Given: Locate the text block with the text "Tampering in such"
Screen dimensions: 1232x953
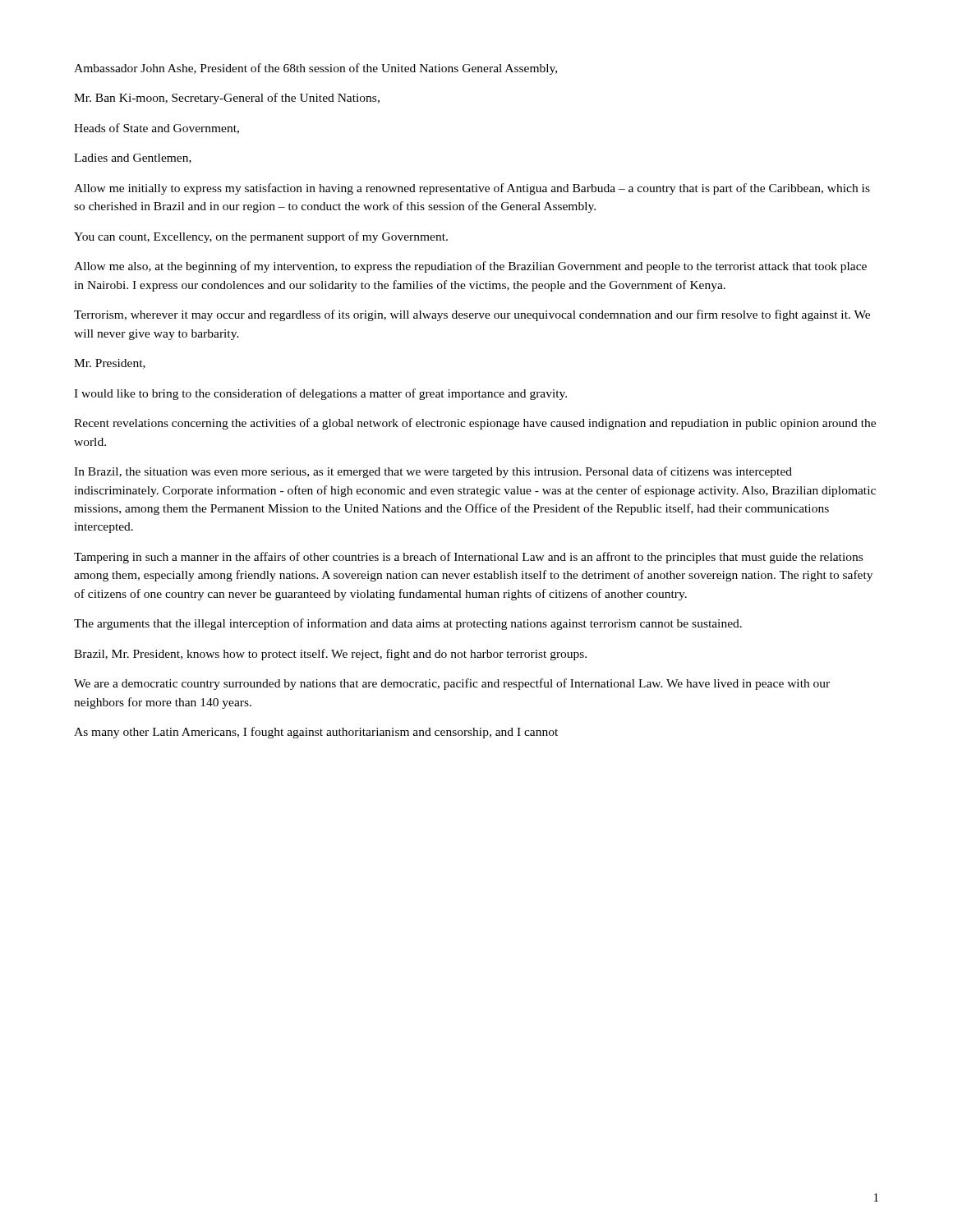Looking at the screenshot, I should (473, 575).
